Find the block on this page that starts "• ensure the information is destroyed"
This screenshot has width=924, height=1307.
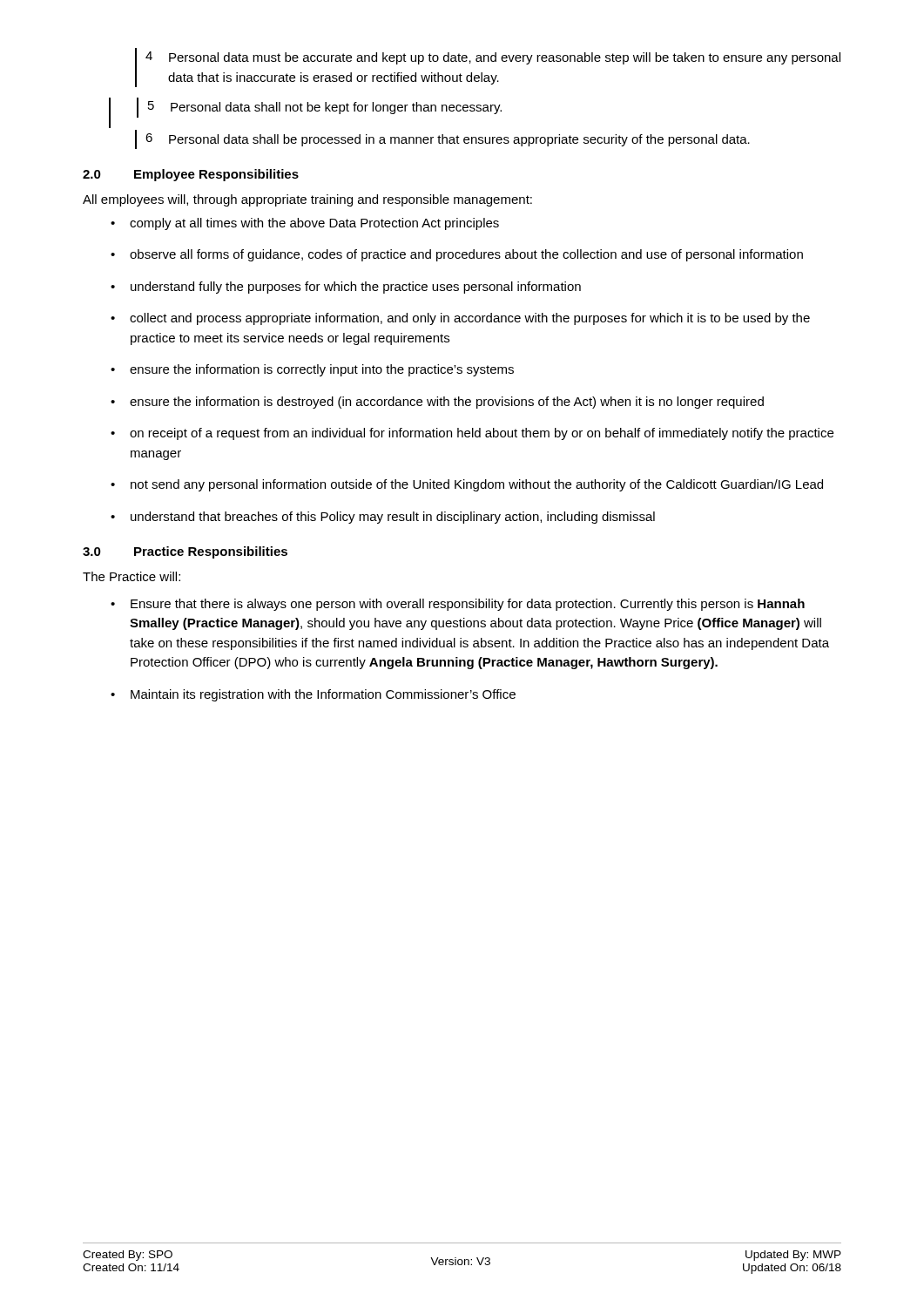tap(438, 402)
